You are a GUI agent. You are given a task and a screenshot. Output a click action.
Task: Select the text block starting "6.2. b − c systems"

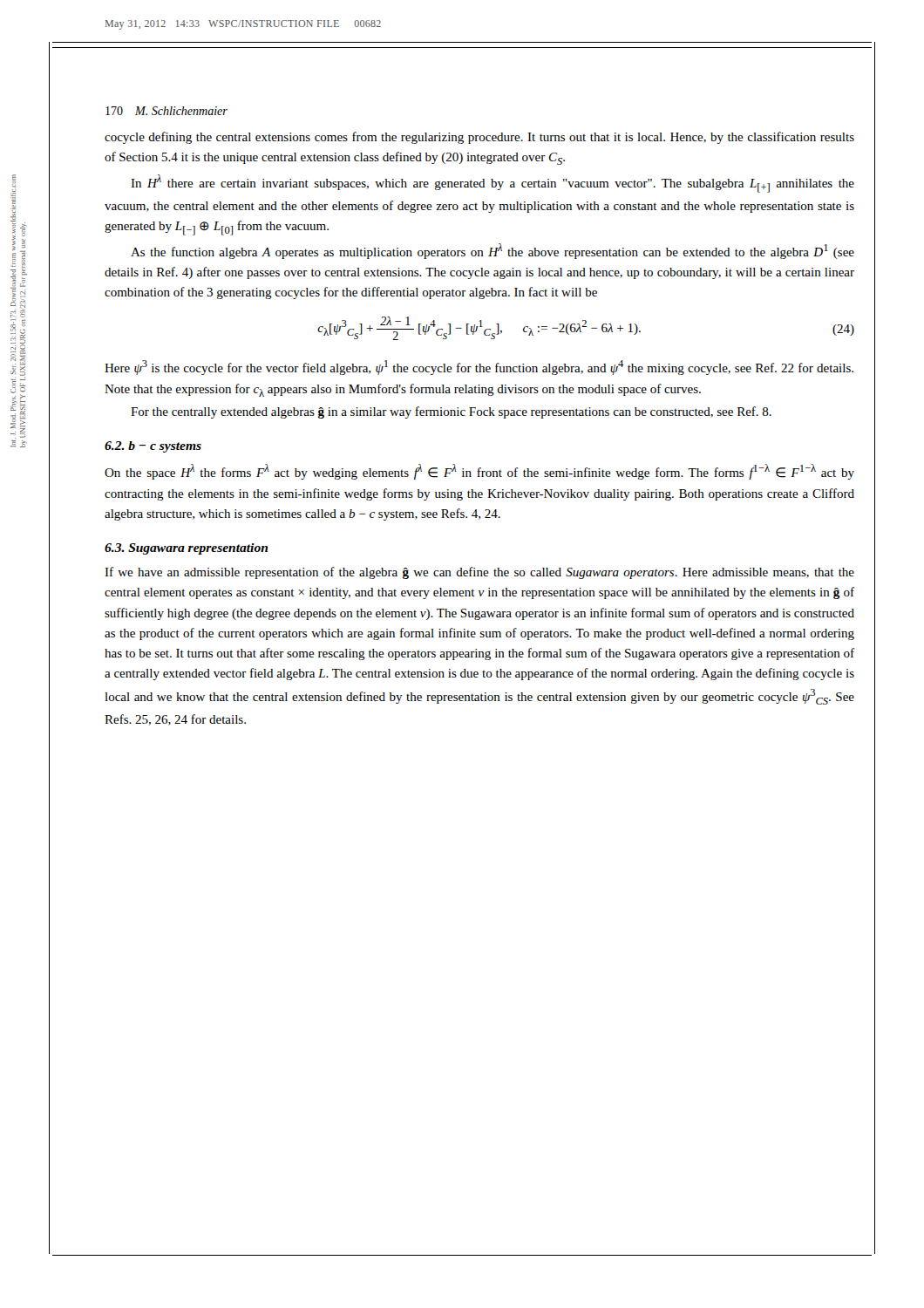[153, 445]
